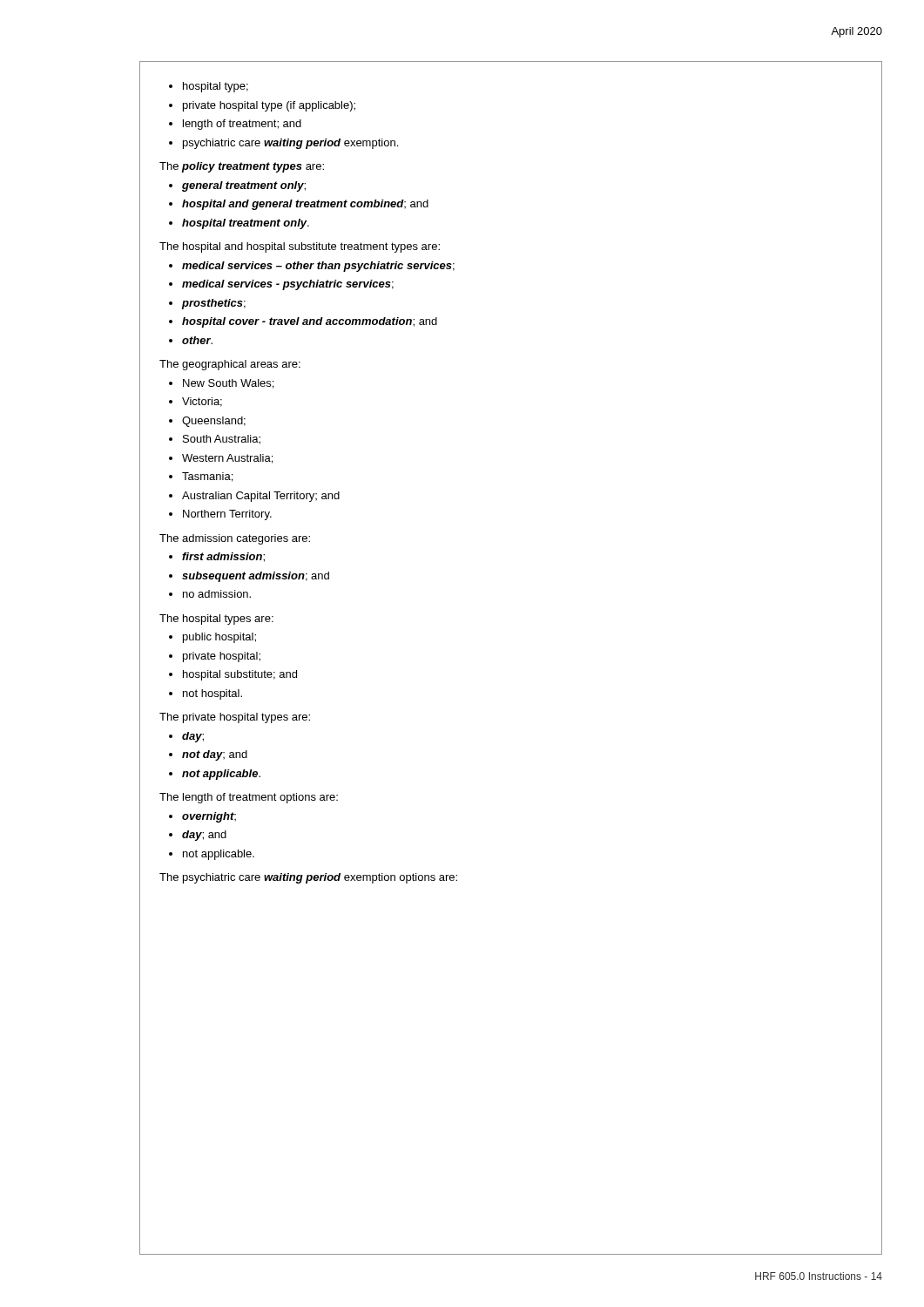Viewport: 924px width, 1307px height.
Task: Click on the text block starting "The policy treatment types are:"
Action: [242, 166]
